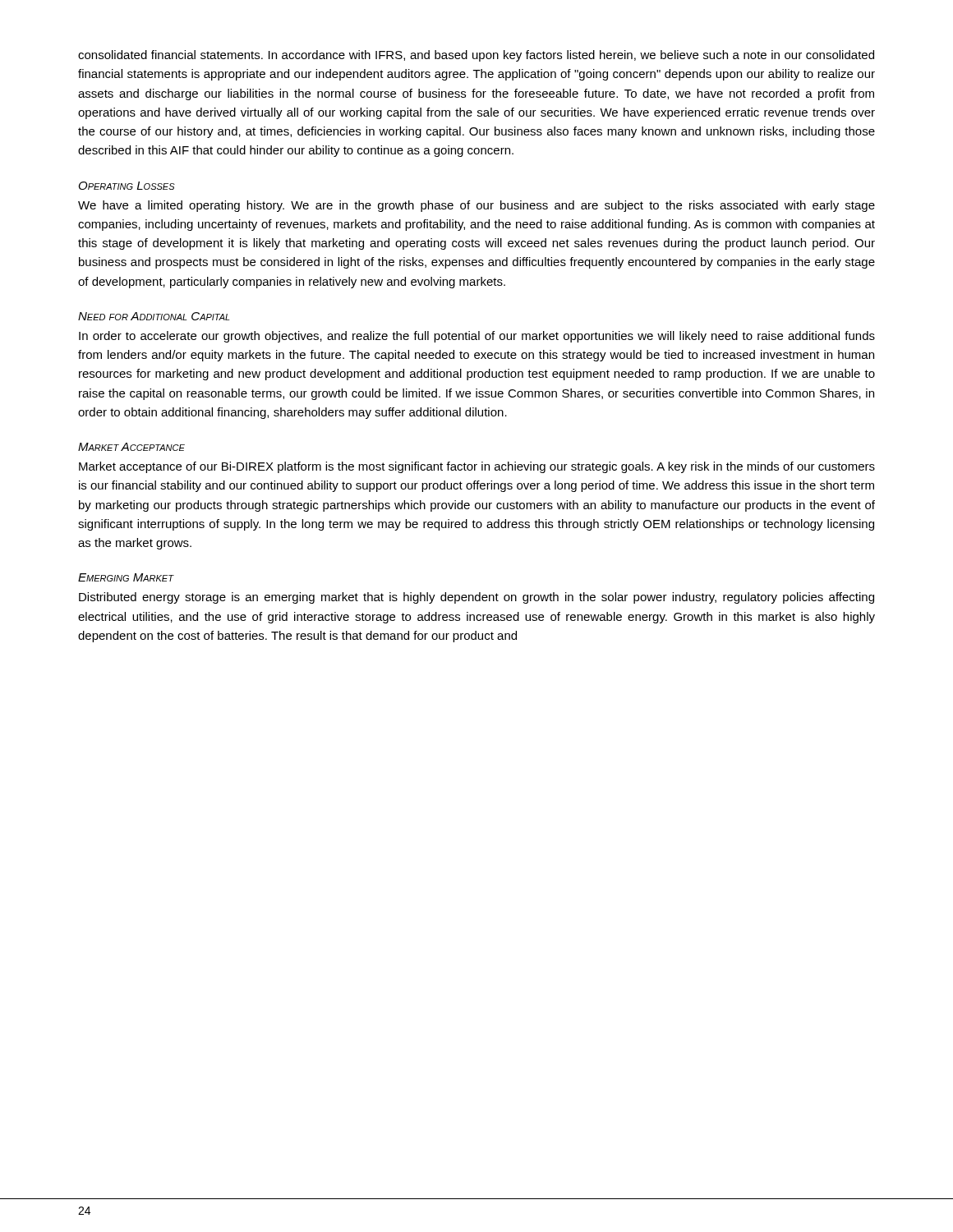The image size is (953, 1232).
Task: Locate the block of text that opens with "consolidated financial statements. In"
Action: coord(476,102)
